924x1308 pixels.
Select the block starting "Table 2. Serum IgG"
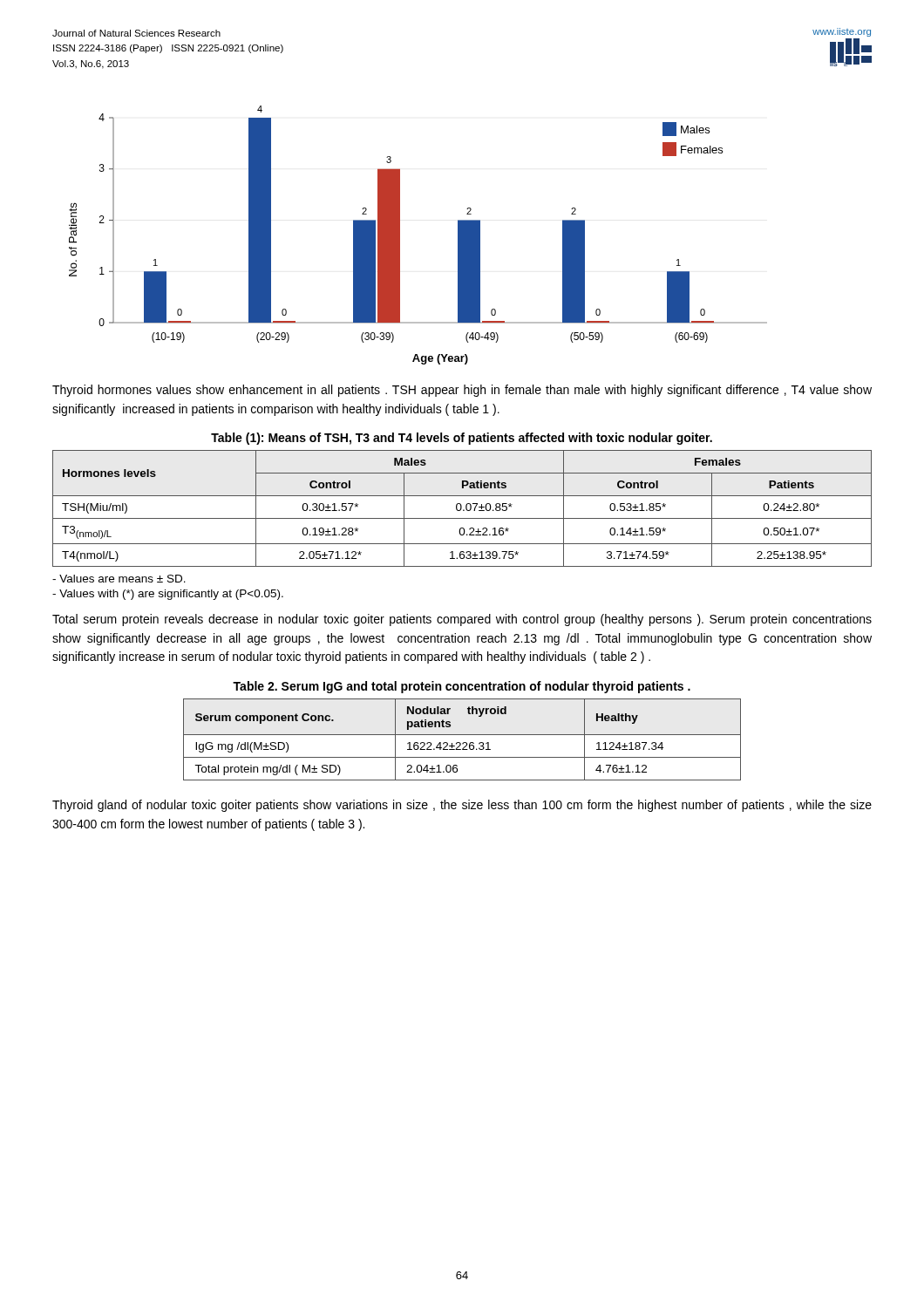pos(462,686)
